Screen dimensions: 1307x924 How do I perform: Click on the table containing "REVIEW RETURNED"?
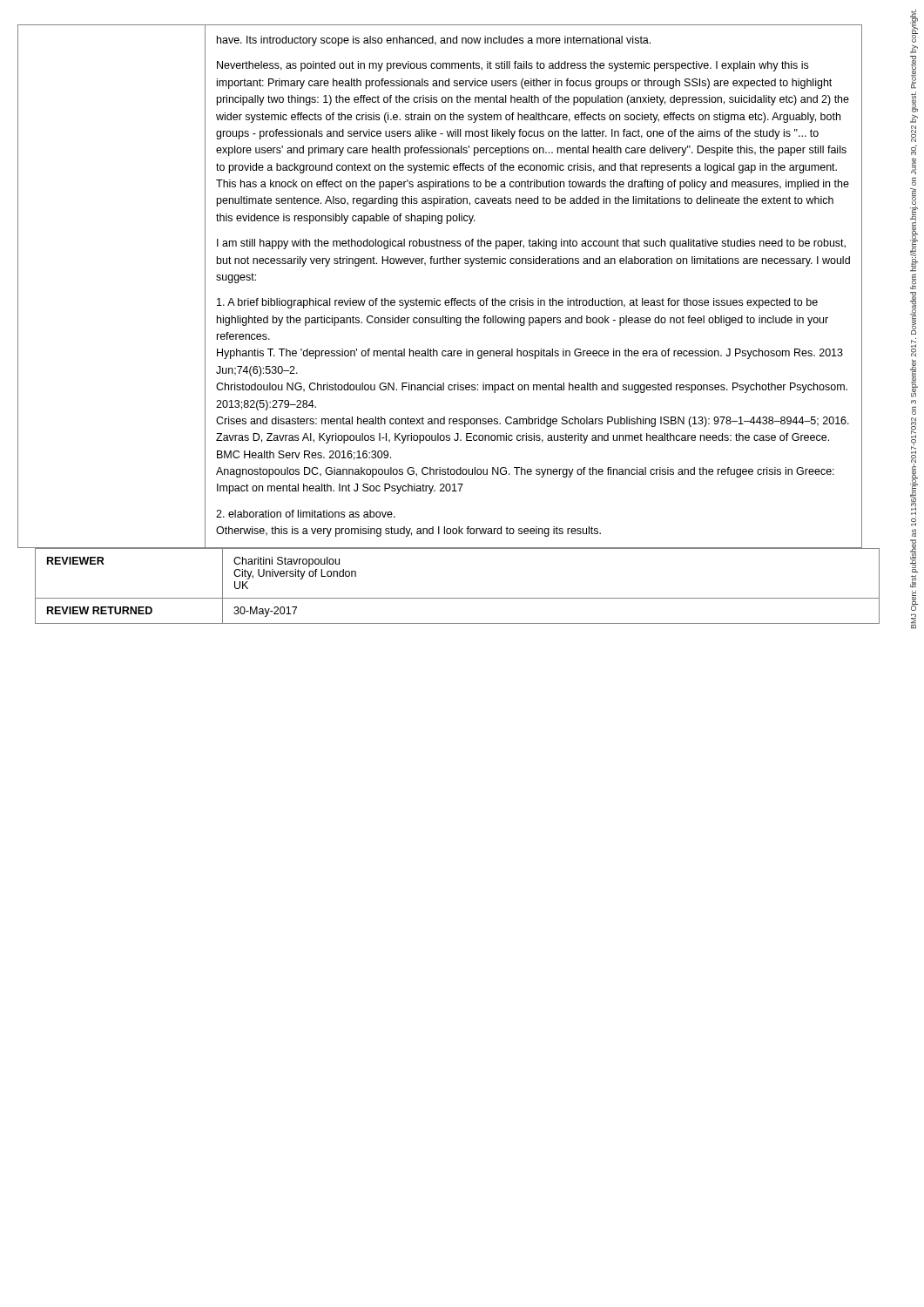(461, 586)
